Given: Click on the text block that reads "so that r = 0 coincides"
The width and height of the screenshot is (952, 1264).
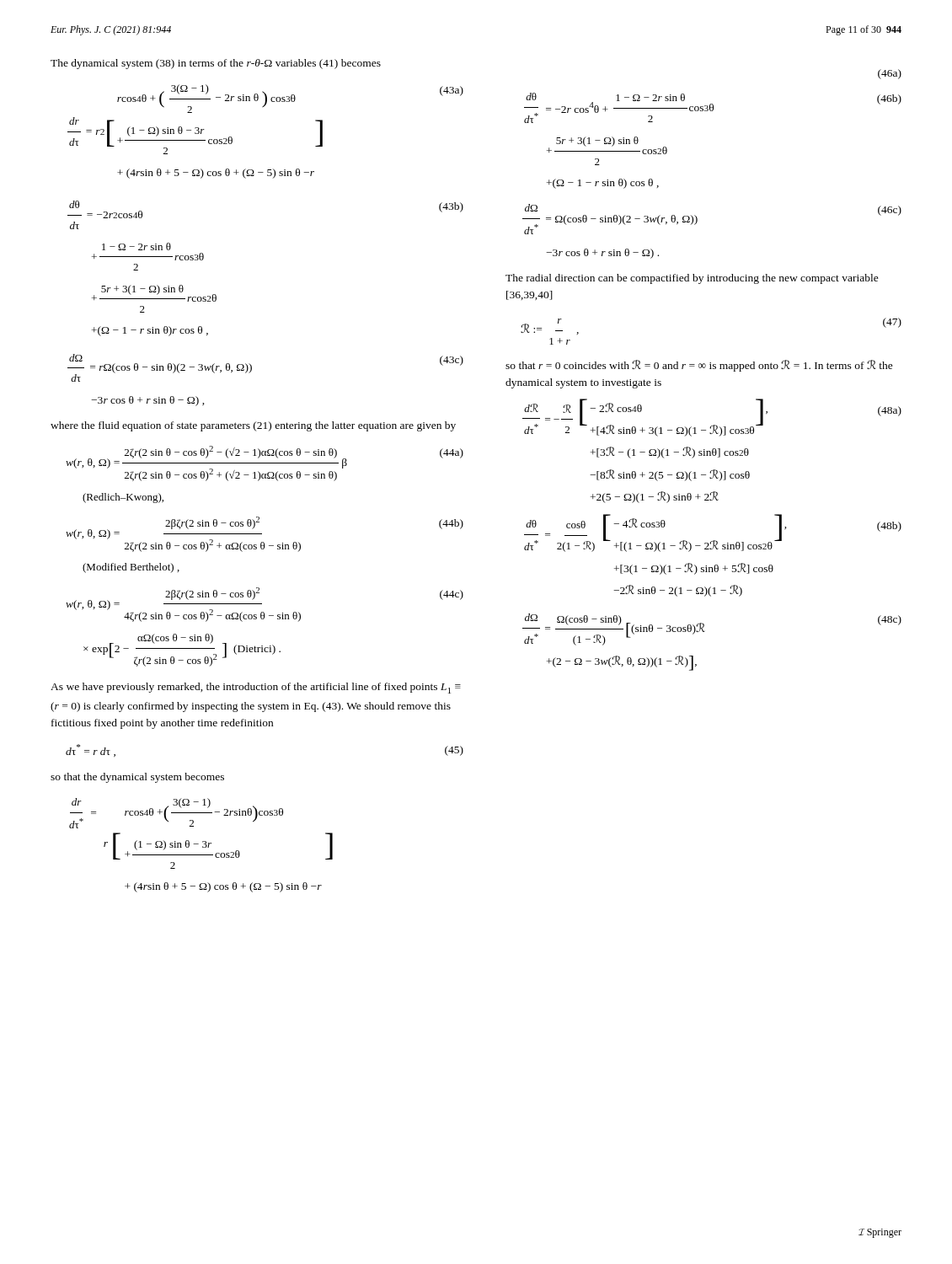Looking at the screenshot, I should pyautogui.click(x=699, y=374).
